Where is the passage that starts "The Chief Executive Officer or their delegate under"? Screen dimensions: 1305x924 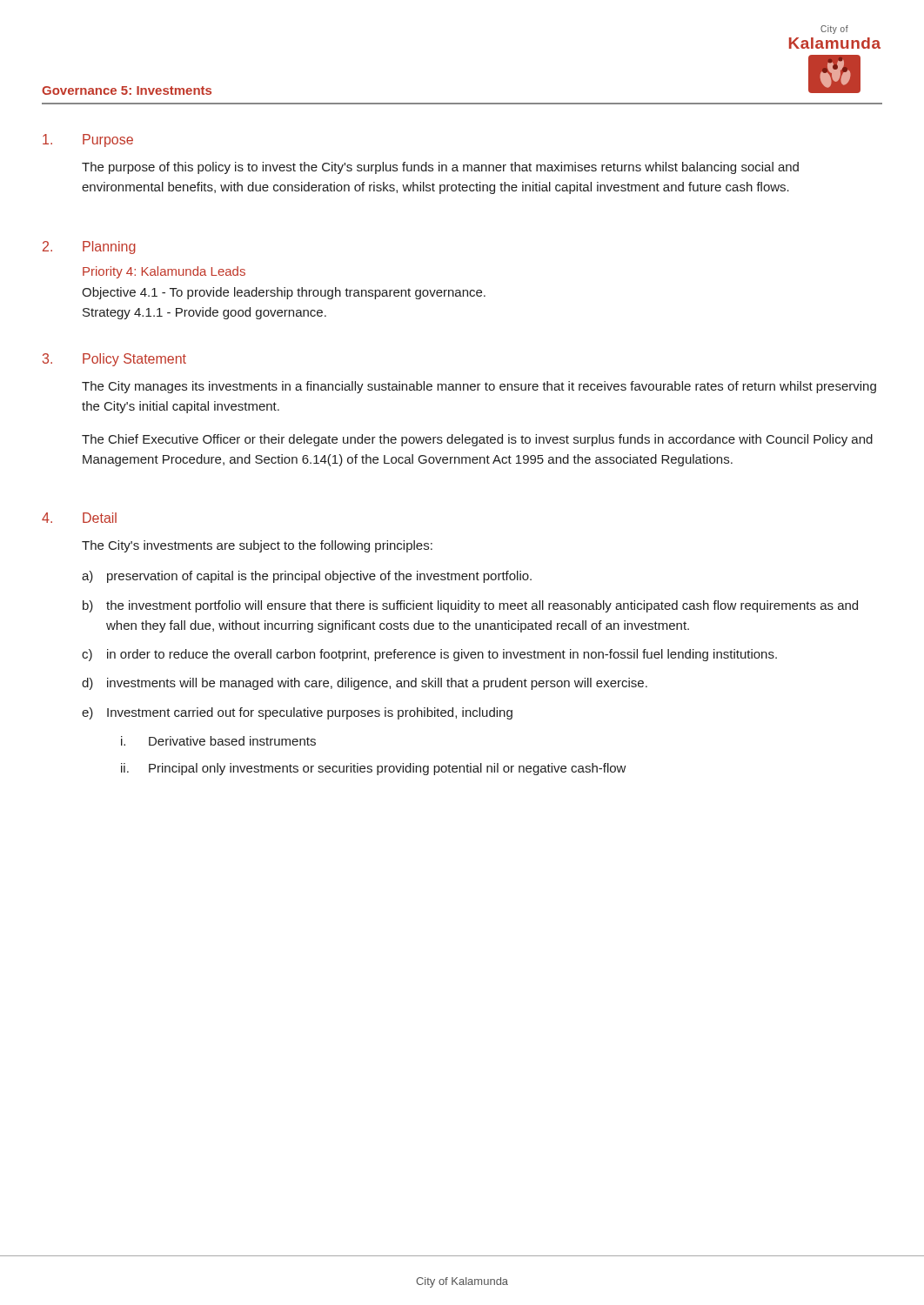(477, 449)
